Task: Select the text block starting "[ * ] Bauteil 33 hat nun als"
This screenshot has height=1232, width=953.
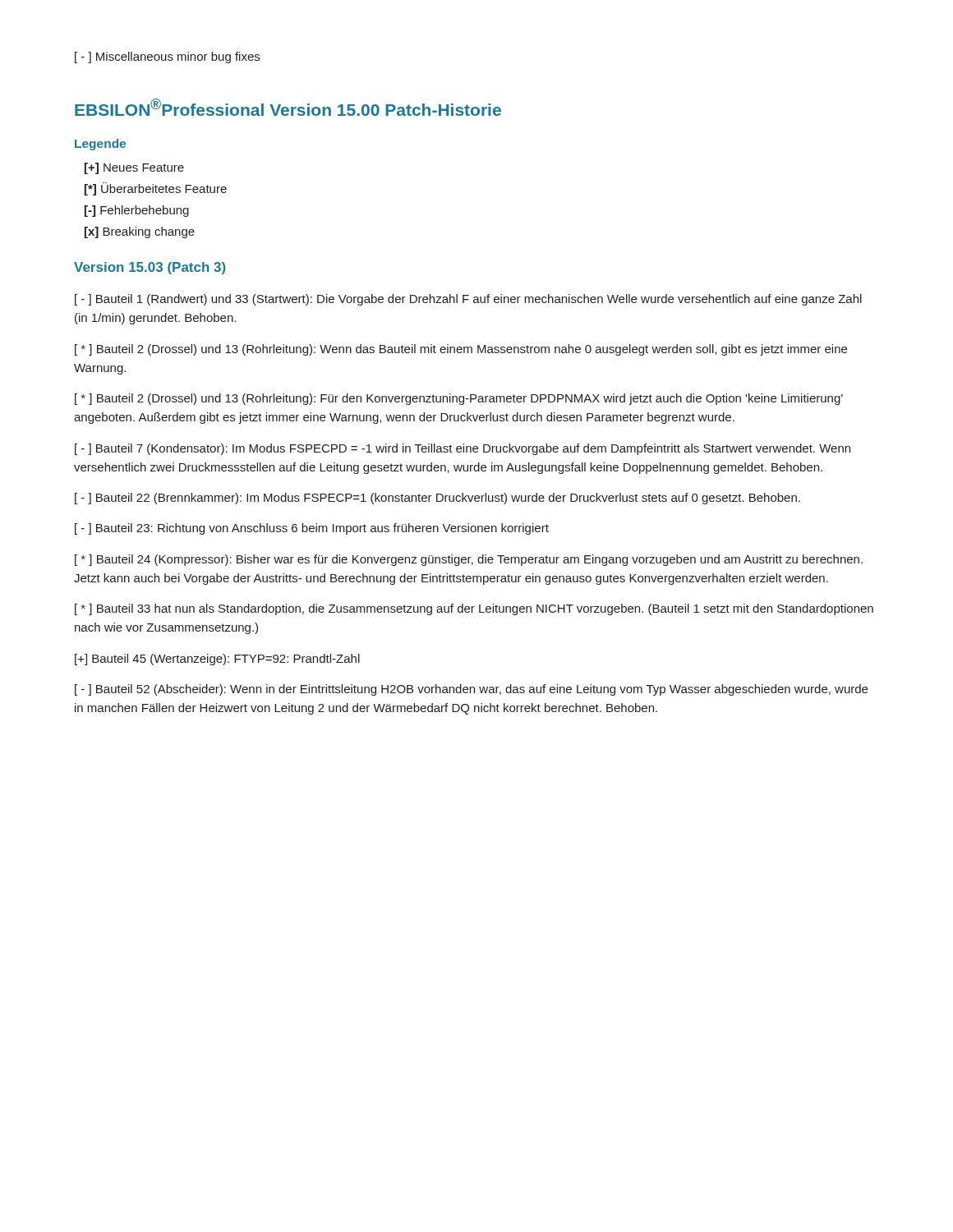Action: (474, 618)
